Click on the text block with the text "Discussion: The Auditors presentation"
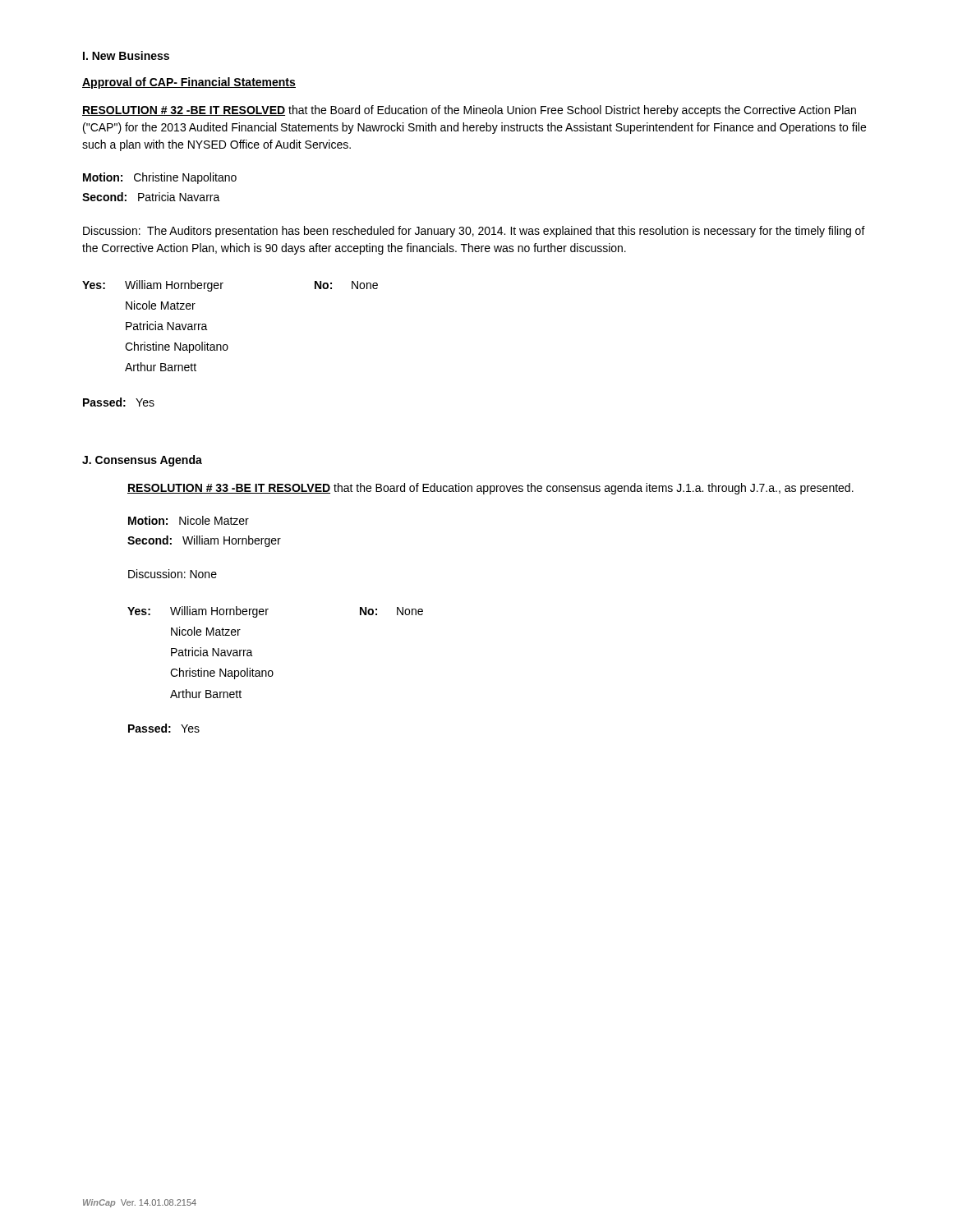 473,239
